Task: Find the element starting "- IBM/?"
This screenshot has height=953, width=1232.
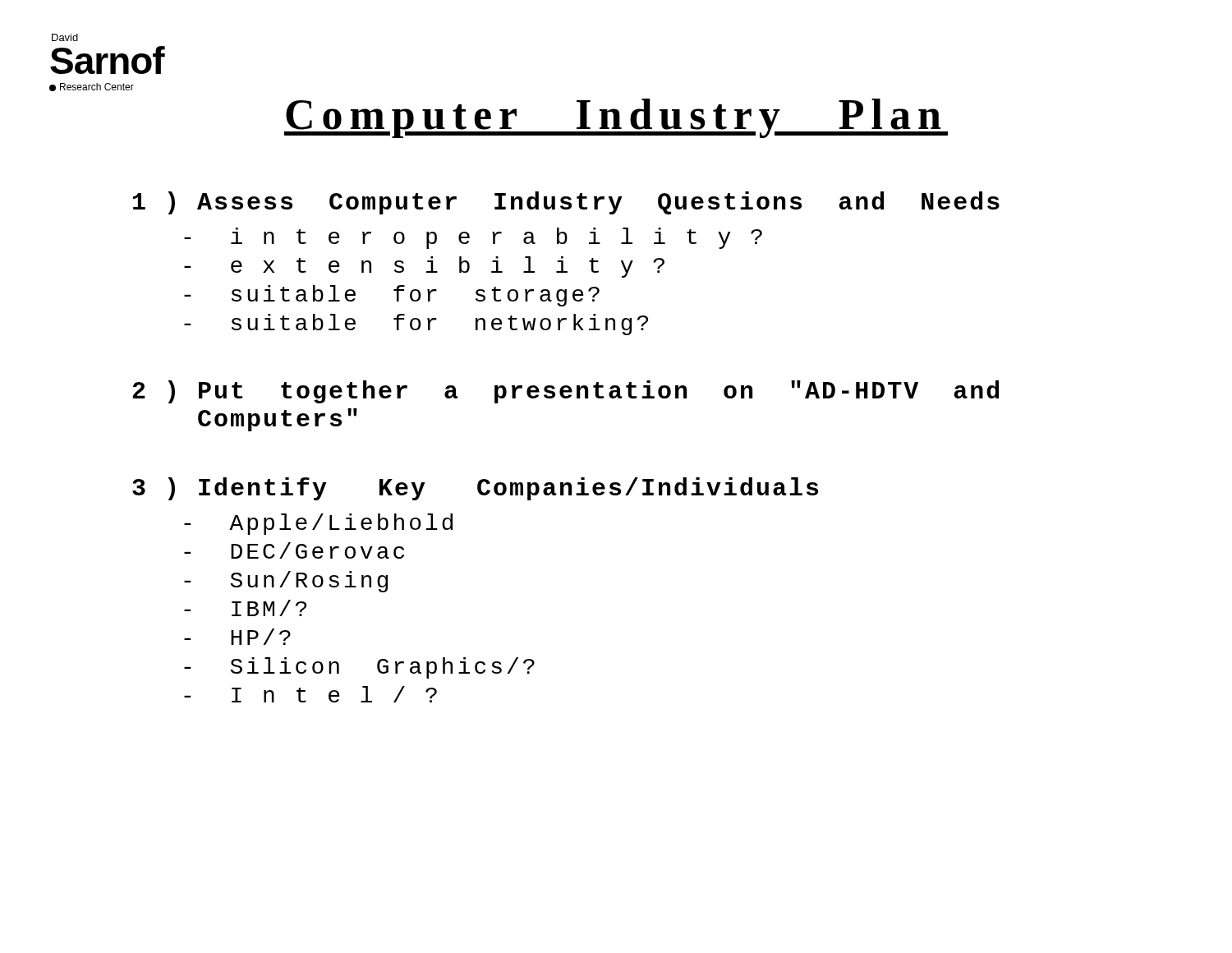Action: tap(246, 610)
